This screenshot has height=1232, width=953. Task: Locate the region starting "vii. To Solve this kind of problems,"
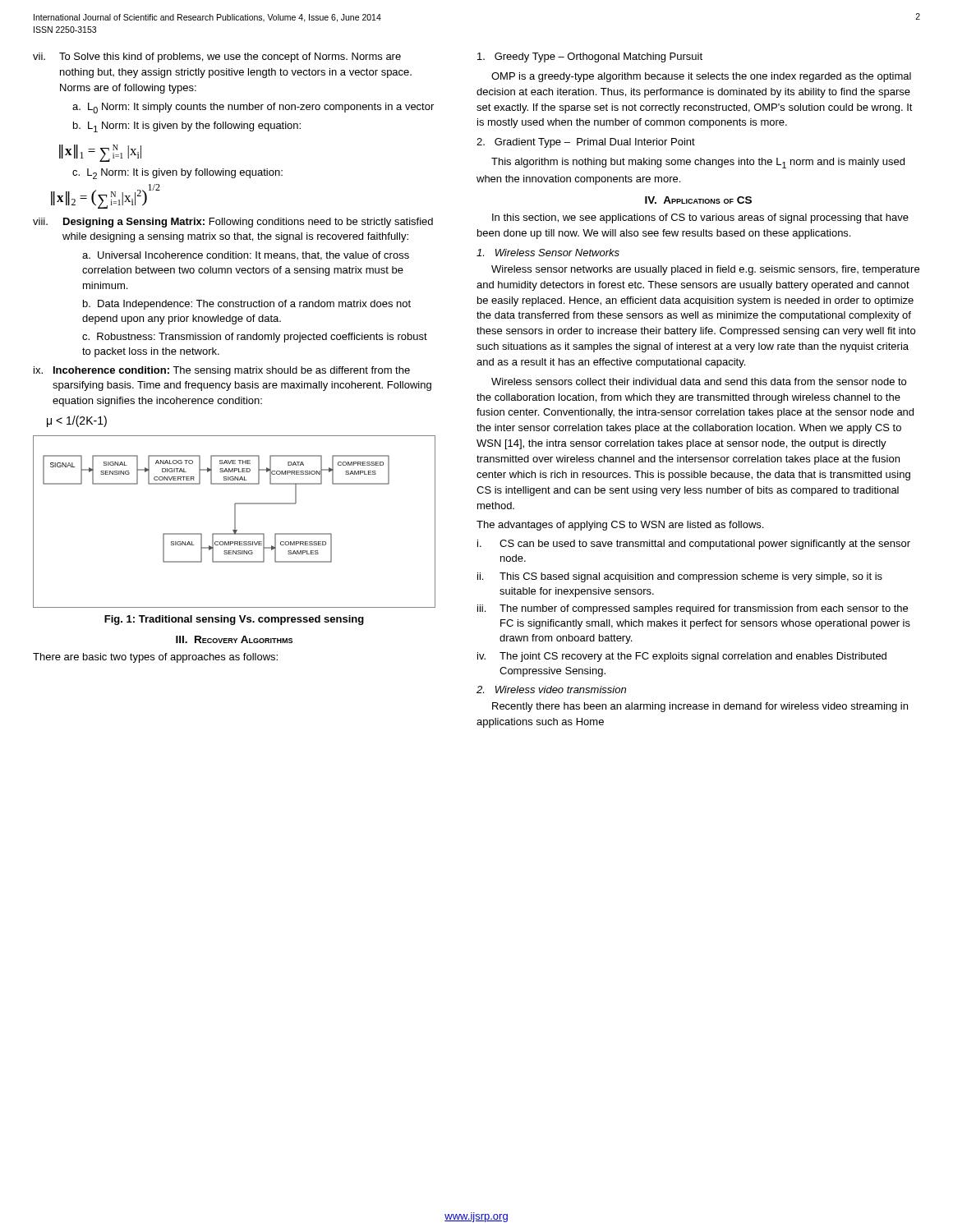click(x=234, y=73)
